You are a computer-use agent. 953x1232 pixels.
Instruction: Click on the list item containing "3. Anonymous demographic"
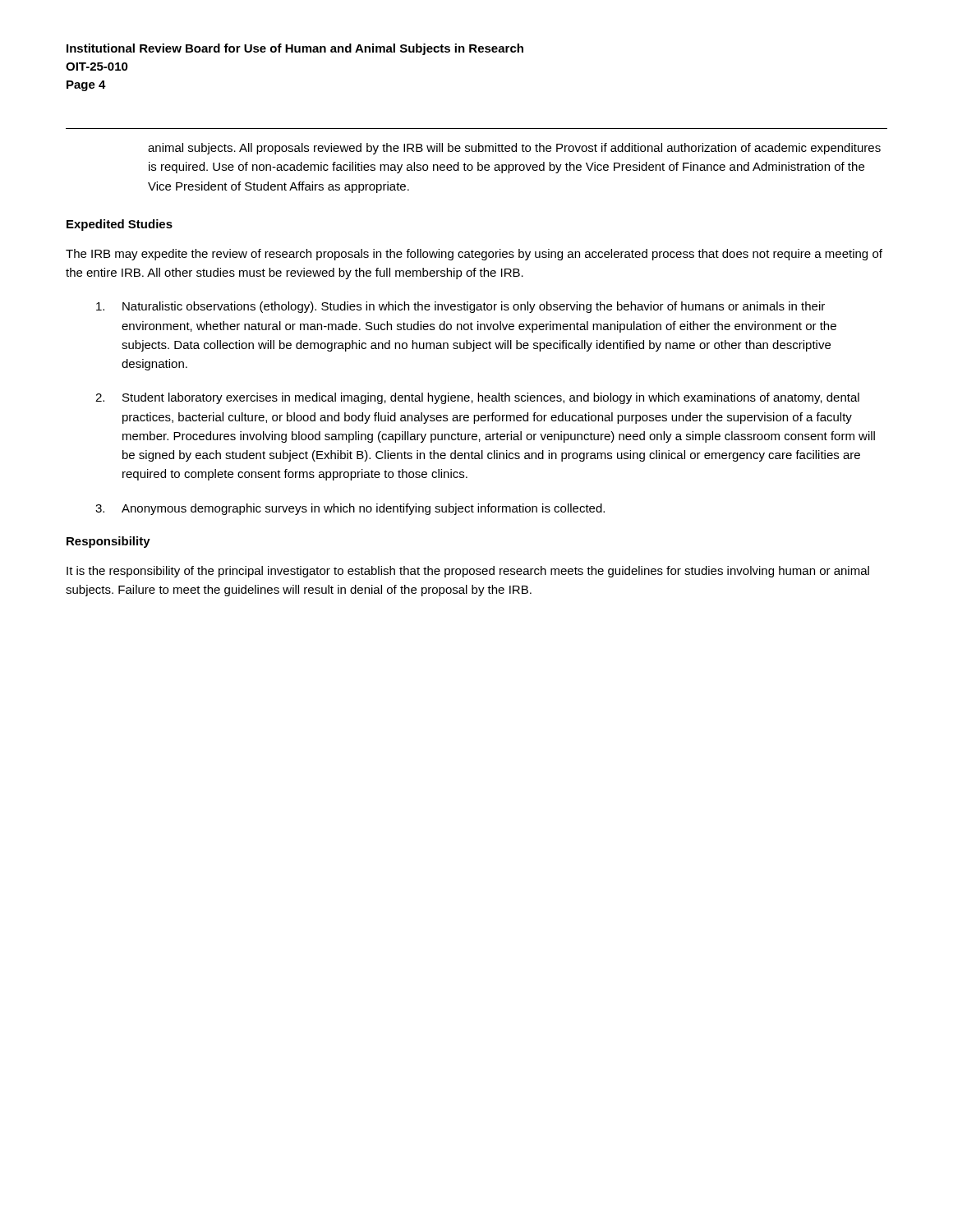click(491, 508)
